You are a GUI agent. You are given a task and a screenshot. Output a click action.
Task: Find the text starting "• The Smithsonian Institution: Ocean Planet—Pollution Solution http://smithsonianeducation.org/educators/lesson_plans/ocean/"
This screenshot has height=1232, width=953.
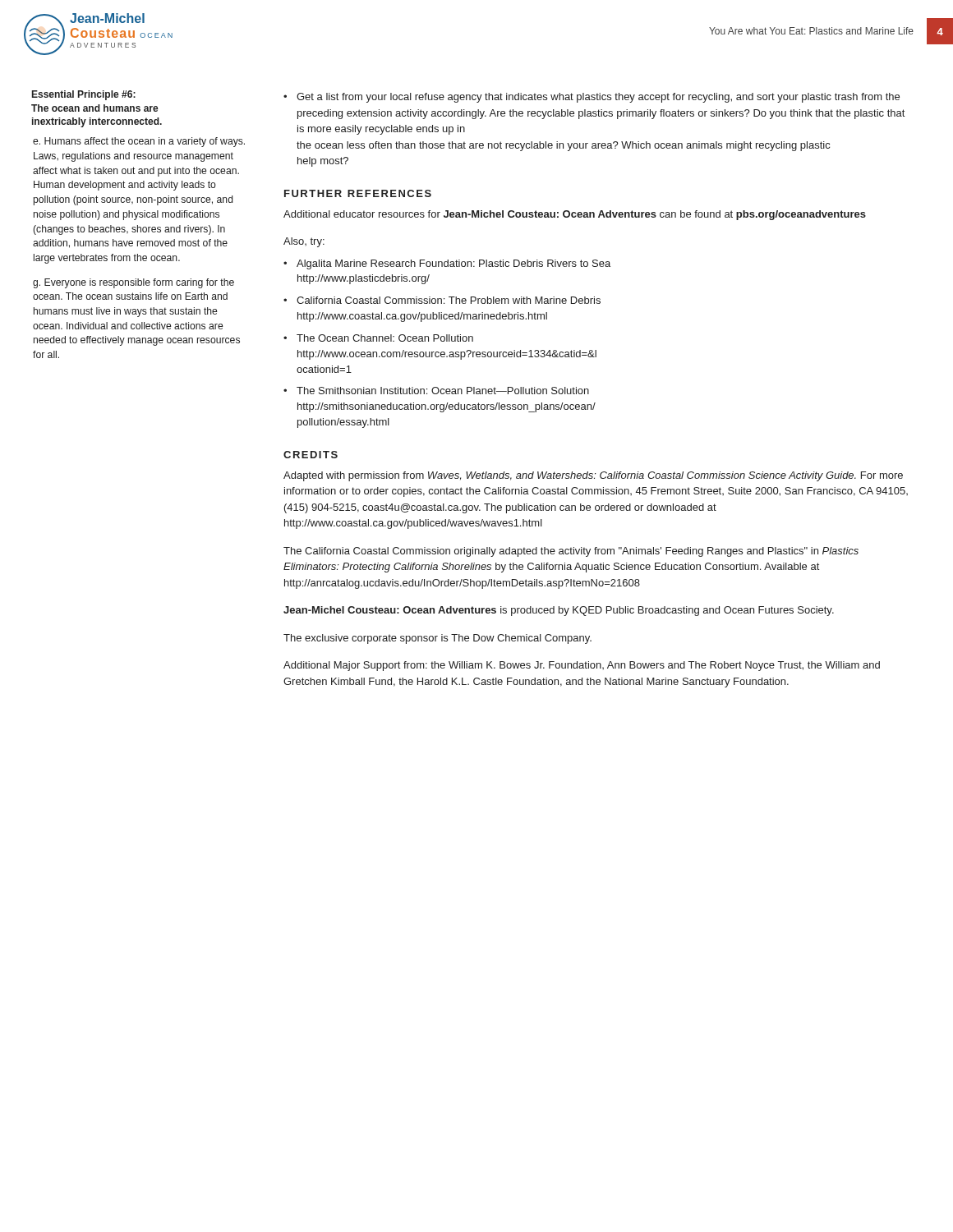(x=439, y=406)
